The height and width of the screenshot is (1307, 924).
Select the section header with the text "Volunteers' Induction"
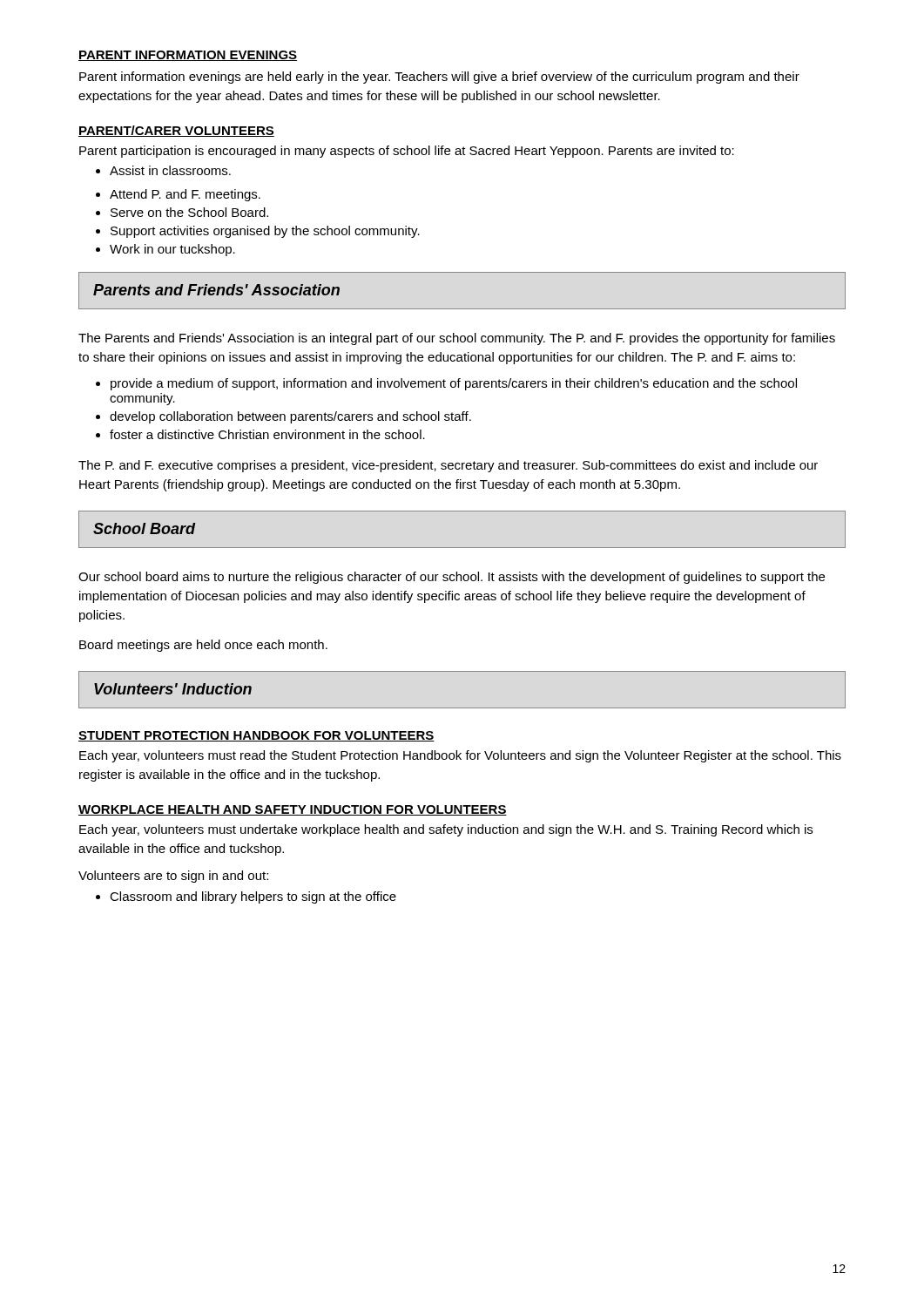click(x=173, y=689)
